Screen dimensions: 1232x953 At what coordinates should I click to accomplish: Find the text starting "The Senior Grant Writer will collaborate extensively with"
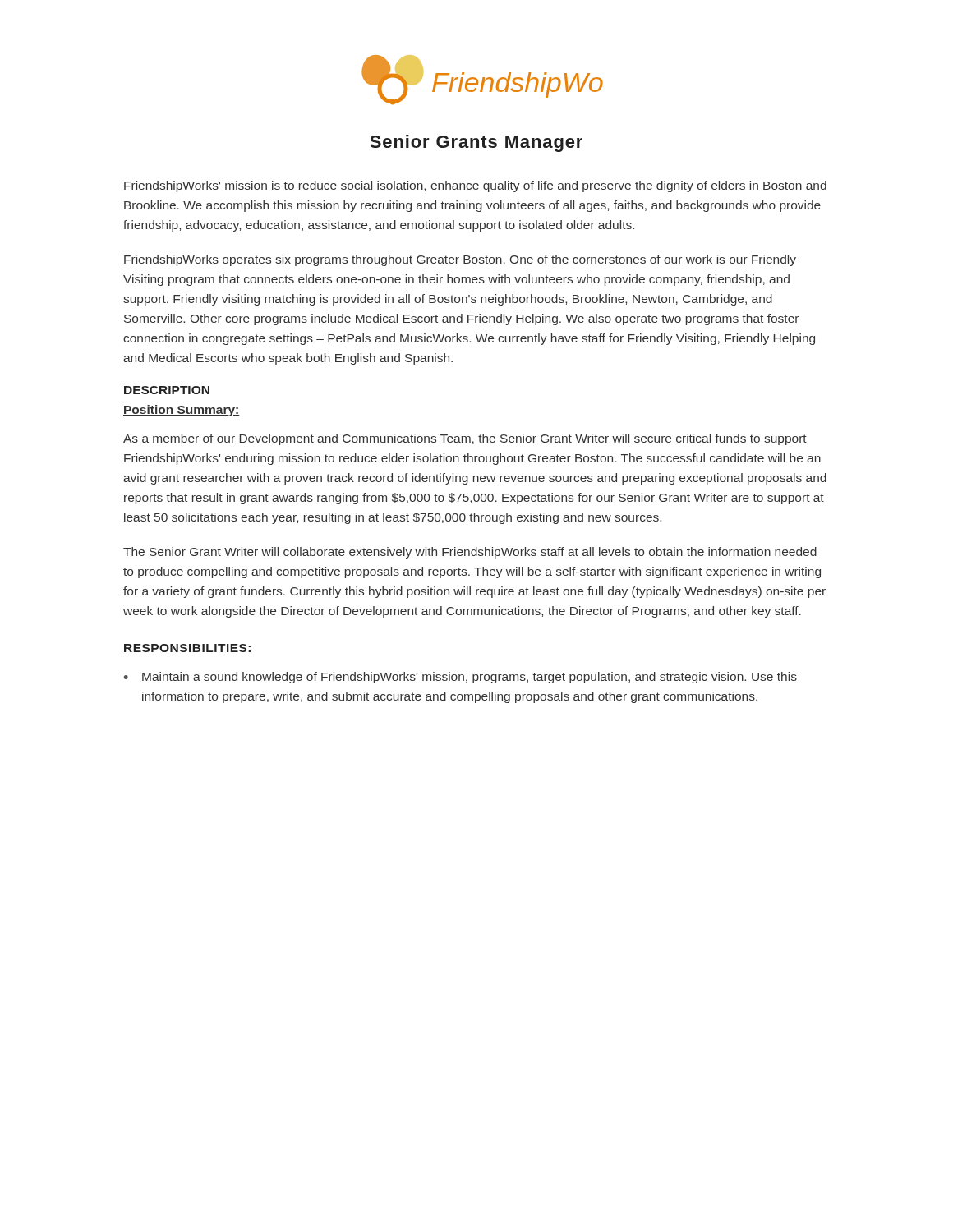475,581
